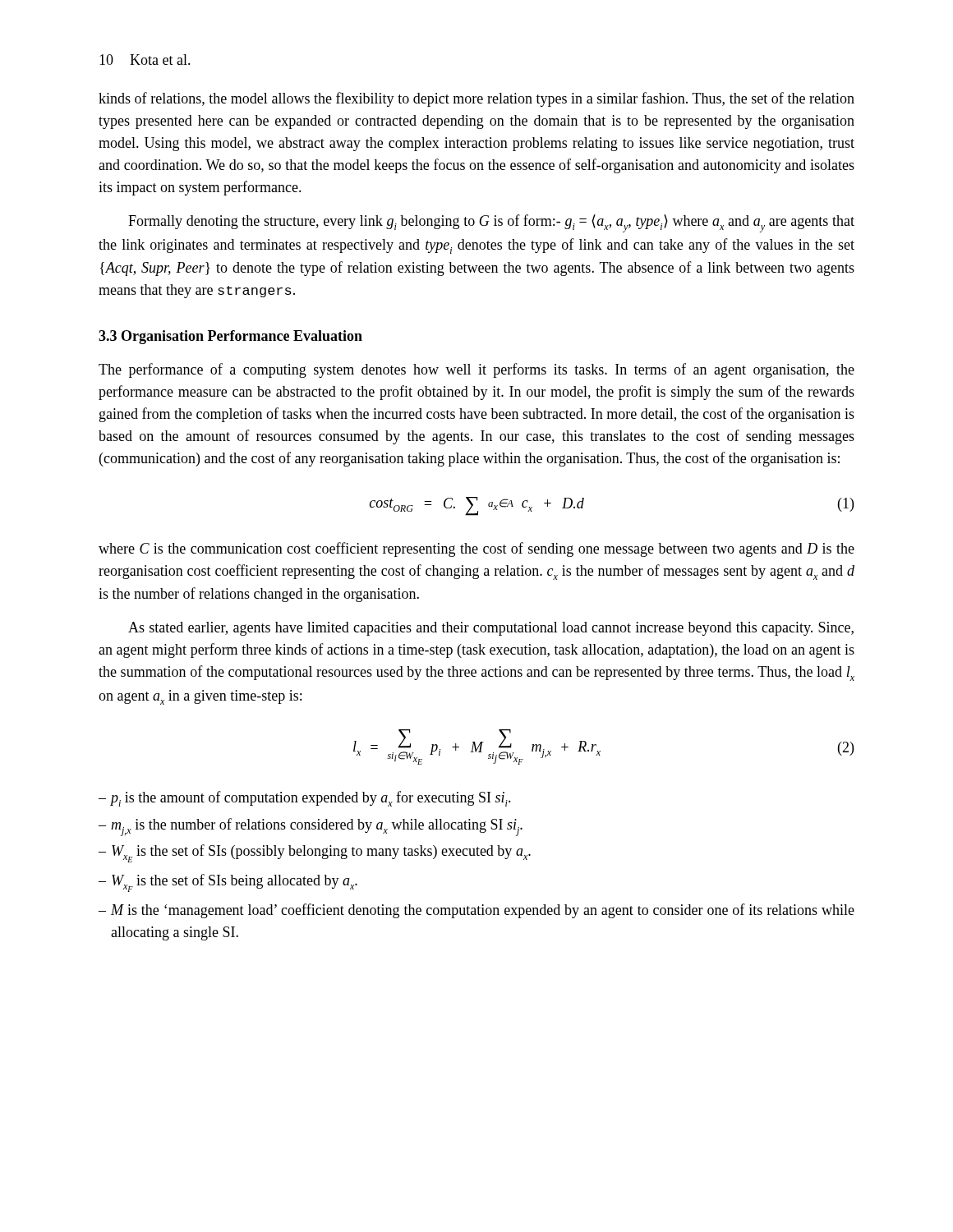953x1232 pixels.
Task: Locate the text block starting "– pi is the amount of"
Action: click(305, 799)
